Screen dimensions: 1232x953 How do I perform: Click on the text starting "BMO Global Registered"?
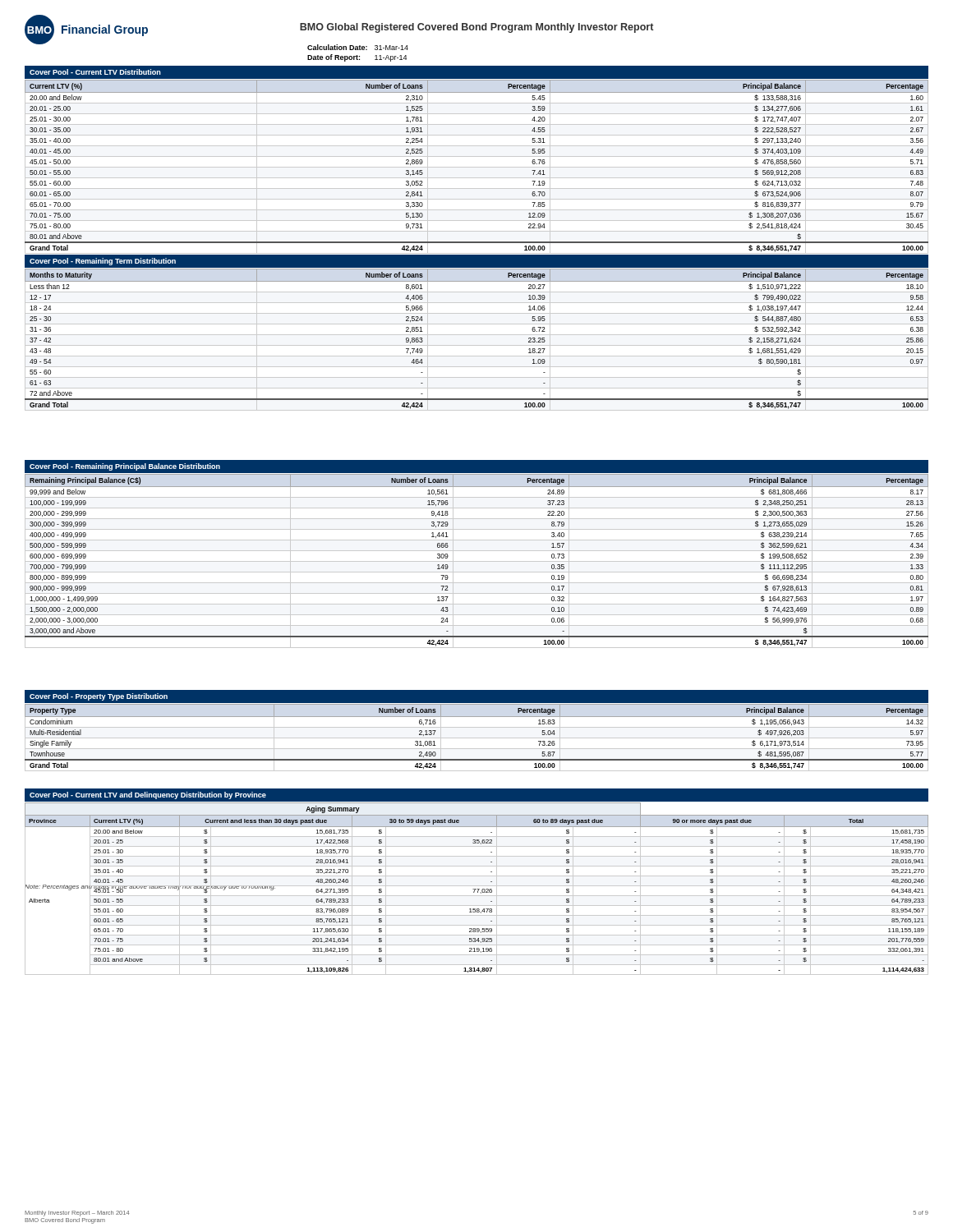[x=476, y=27]
